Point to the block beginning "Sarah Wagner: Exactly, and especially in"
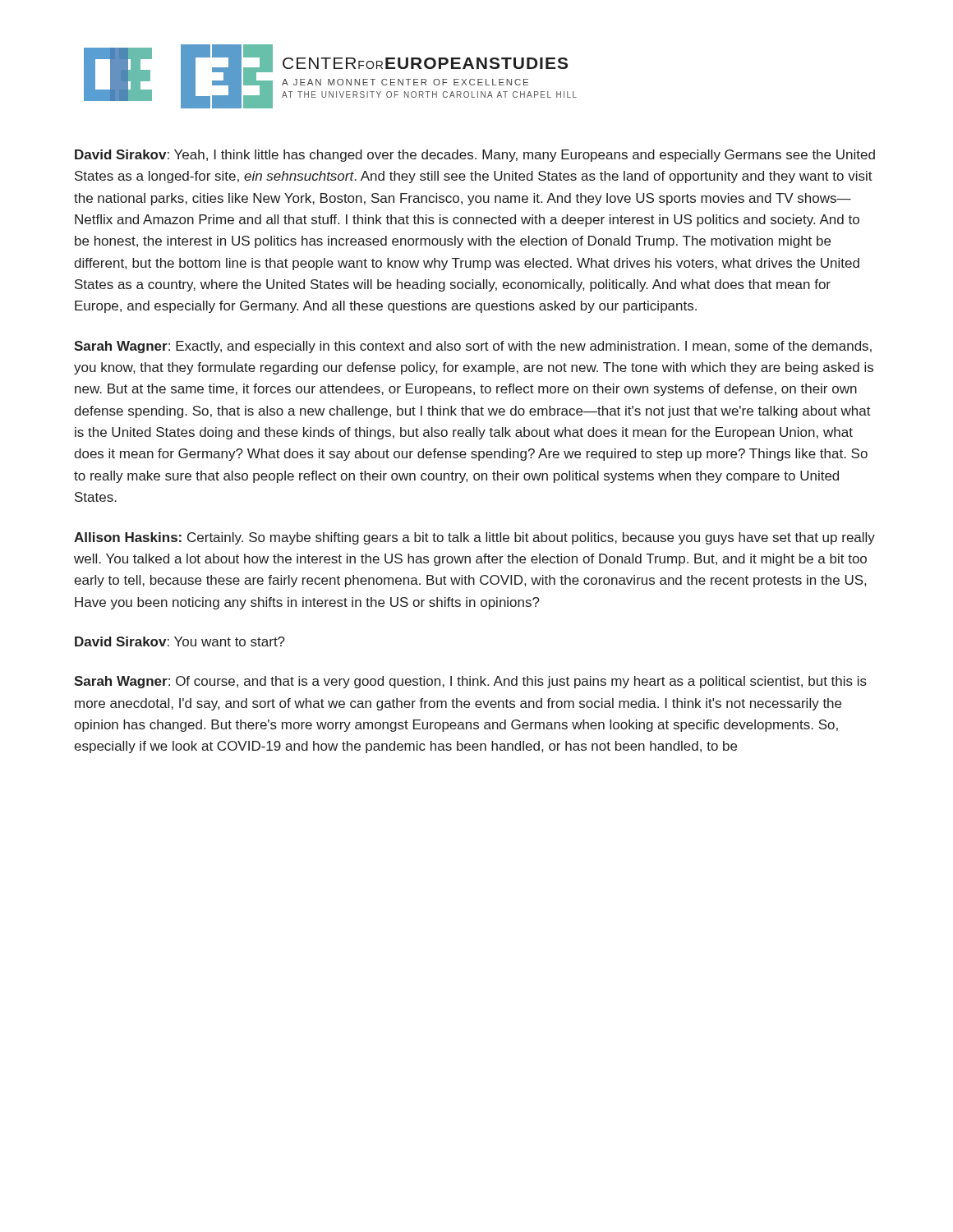 474,422
